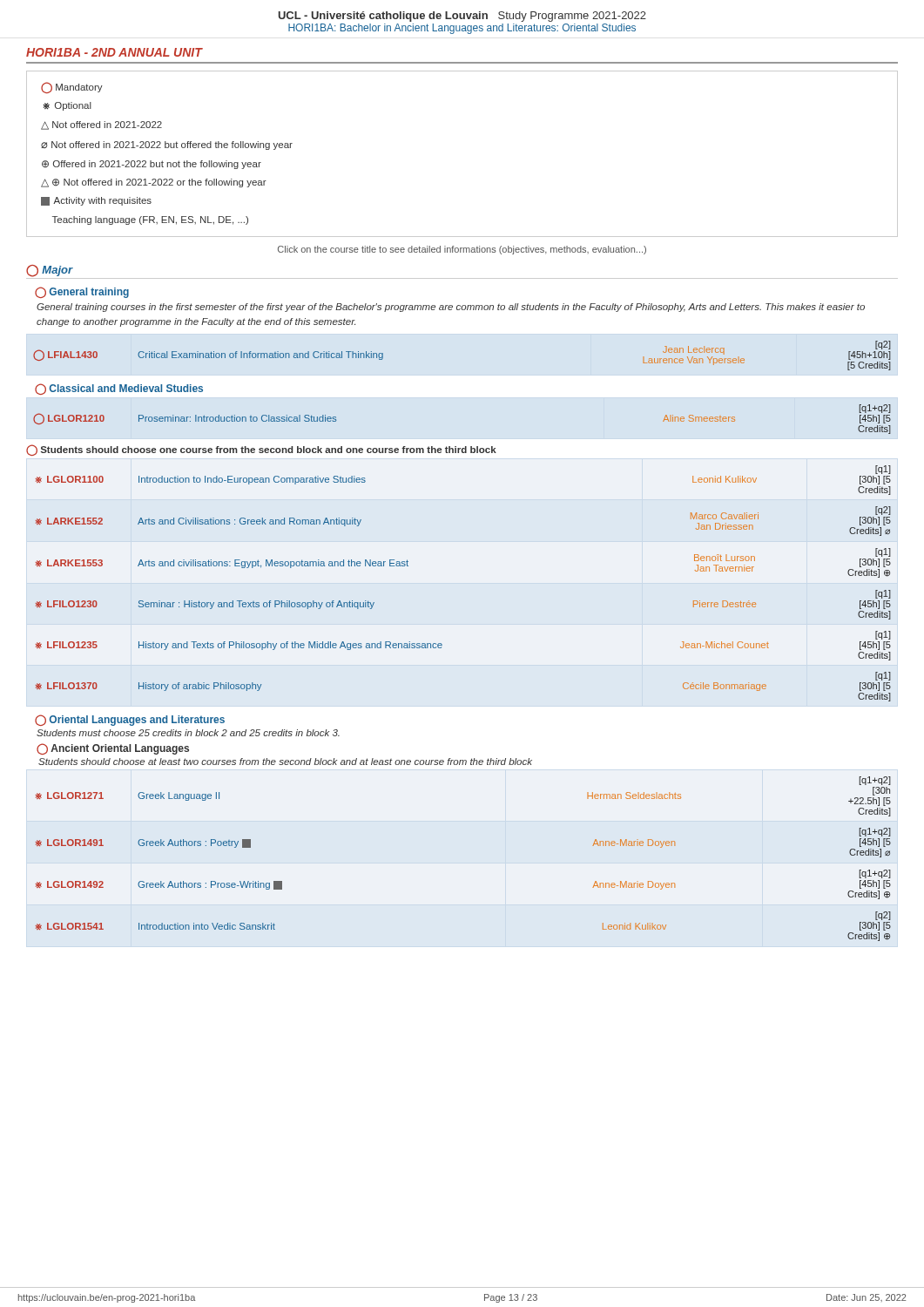The image size is (924, 1307).
Task: Locate the text block containing "◯ Mandatory ⨳ Optional"
Action: pos(72,88)
